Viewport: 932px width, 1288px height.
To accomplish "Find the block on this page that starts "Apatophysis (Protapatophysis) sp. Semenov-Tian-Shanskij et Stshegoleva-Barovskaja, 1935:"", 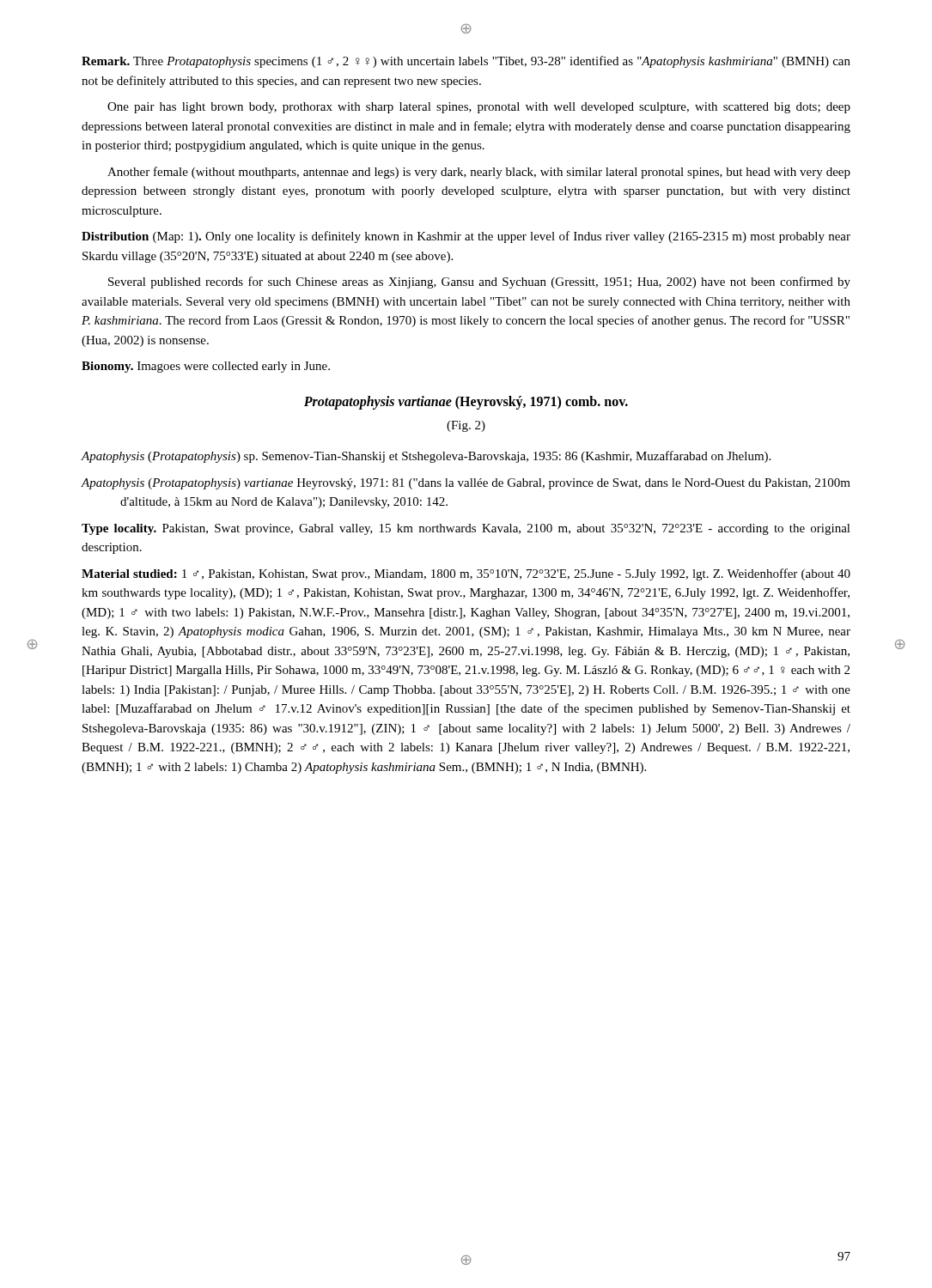I will click(x=466, y=456).
